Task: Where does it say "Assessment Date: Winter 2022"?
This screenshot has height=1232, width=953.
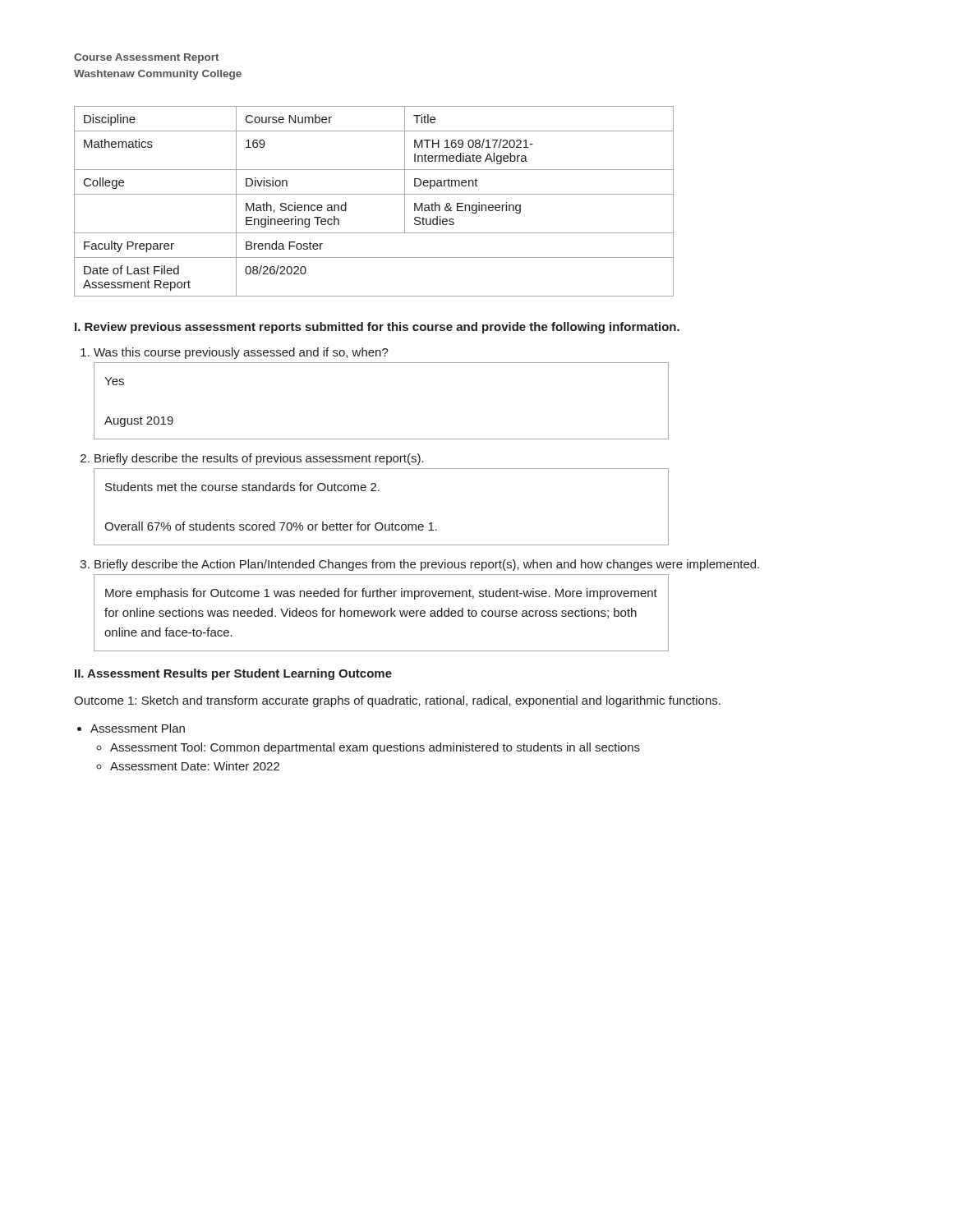Action: (195, 766)
